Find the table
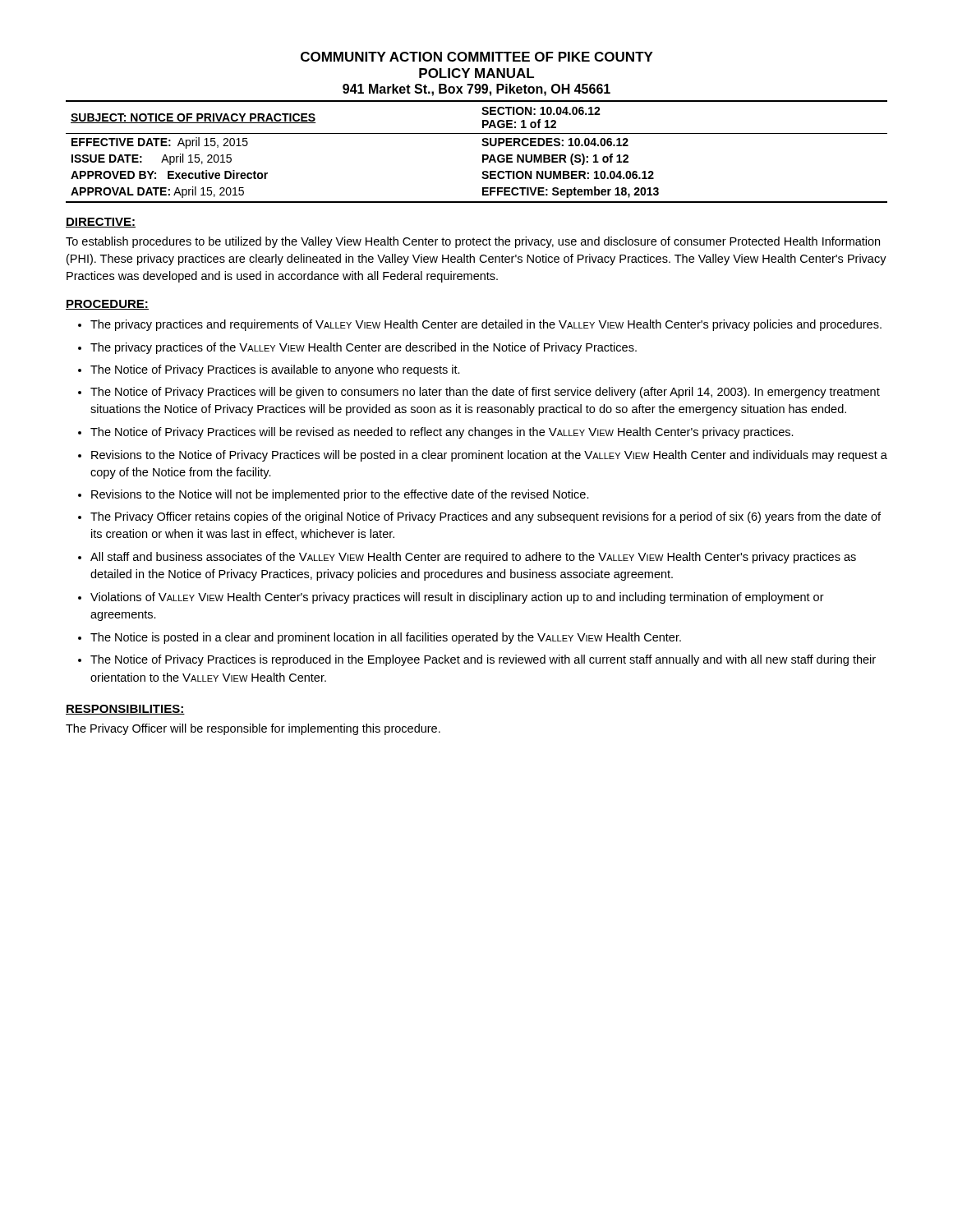953x1232 pixels. click(476, 152)
